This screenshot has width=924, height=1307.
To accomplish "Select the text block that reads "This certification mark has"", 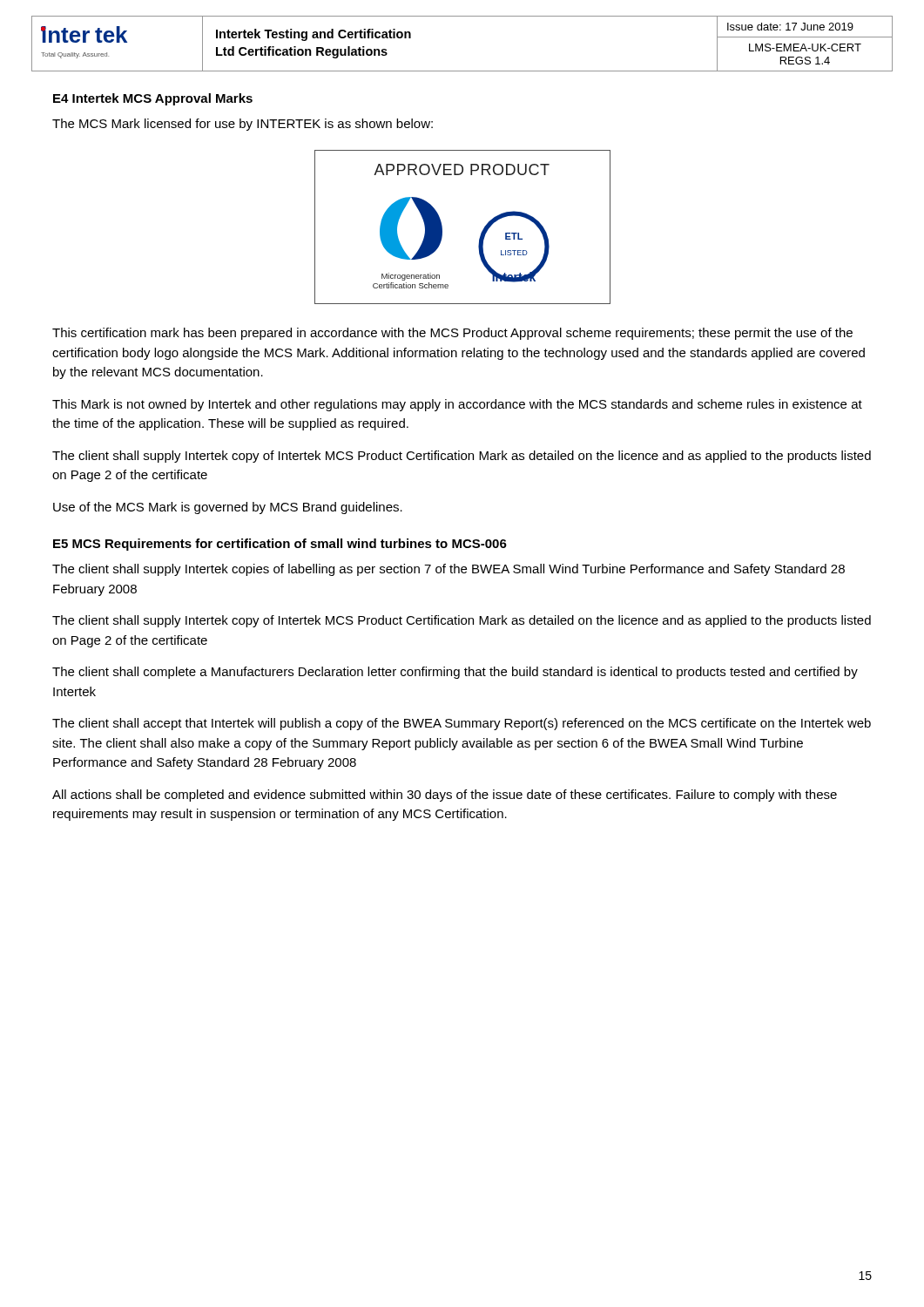I will [x=459, y=352].
